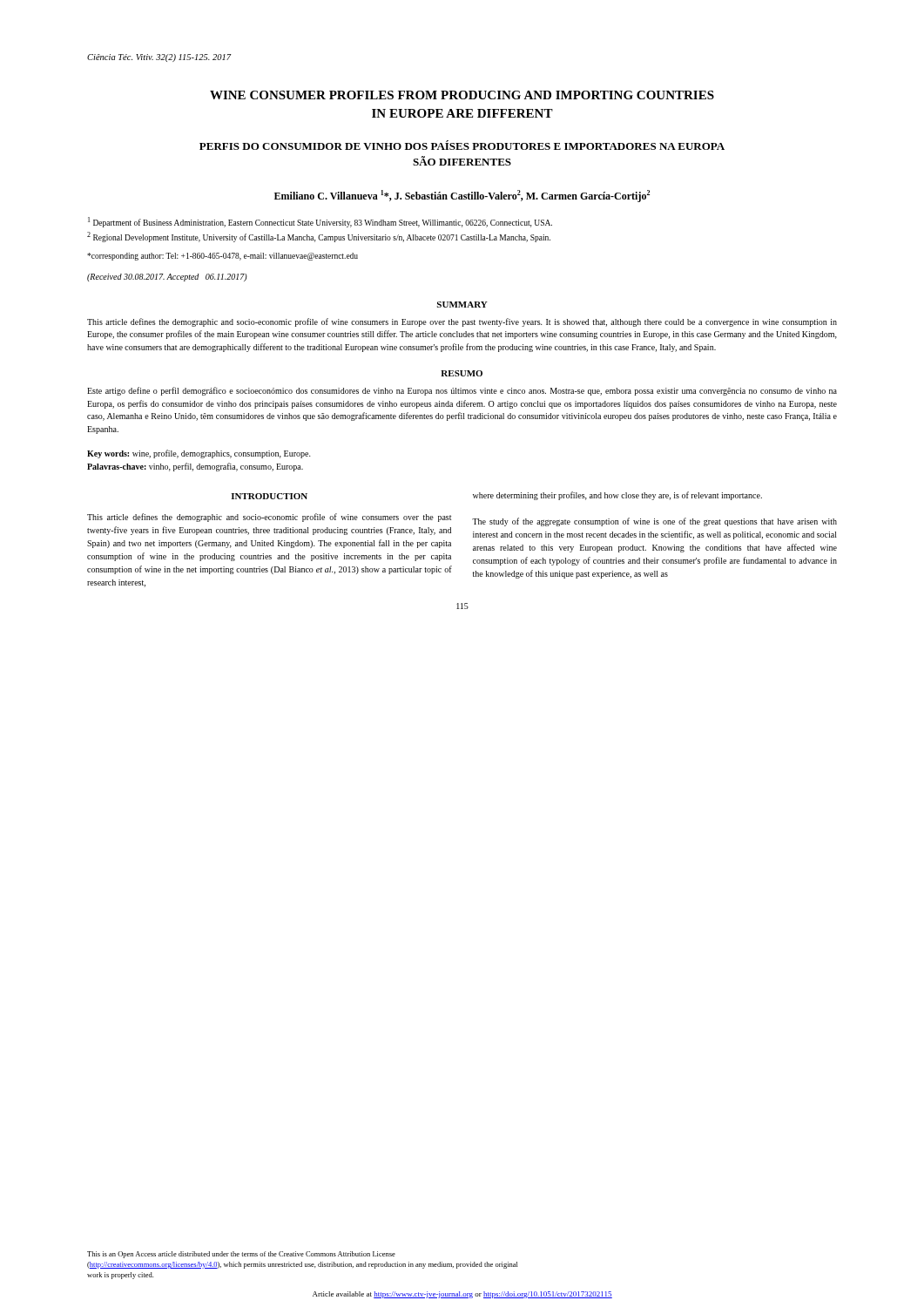Screen dimensions: 1307x924
Task: Select the block starting "Key words: wine, profile, demographics,"
Action: coord(199,460)
